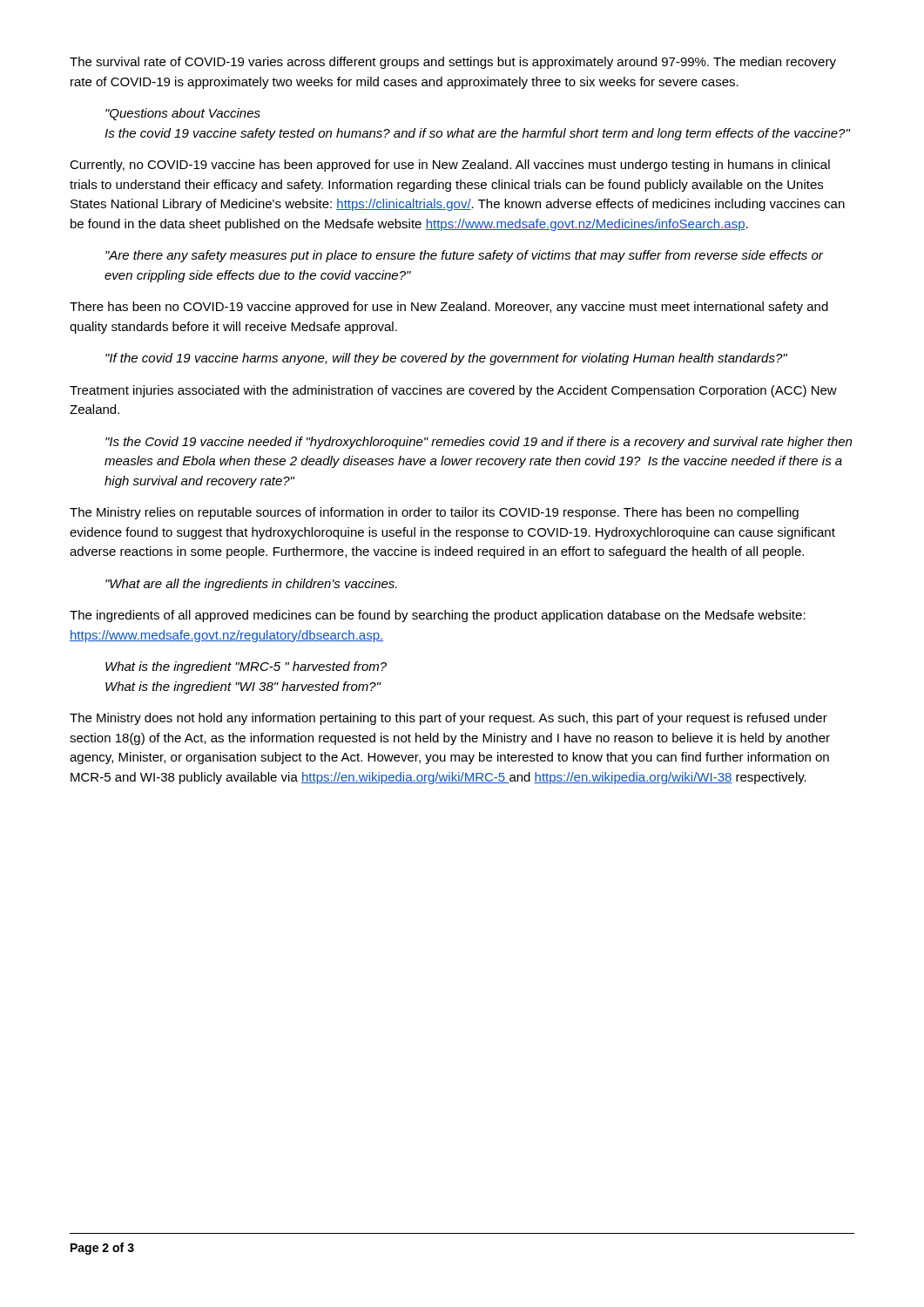This screenshot has width=924, height=1307.
Task: Click on the block starting "What is the ingredient "MRC-5 " harvested from?"
Action: (x=246, y=676)
